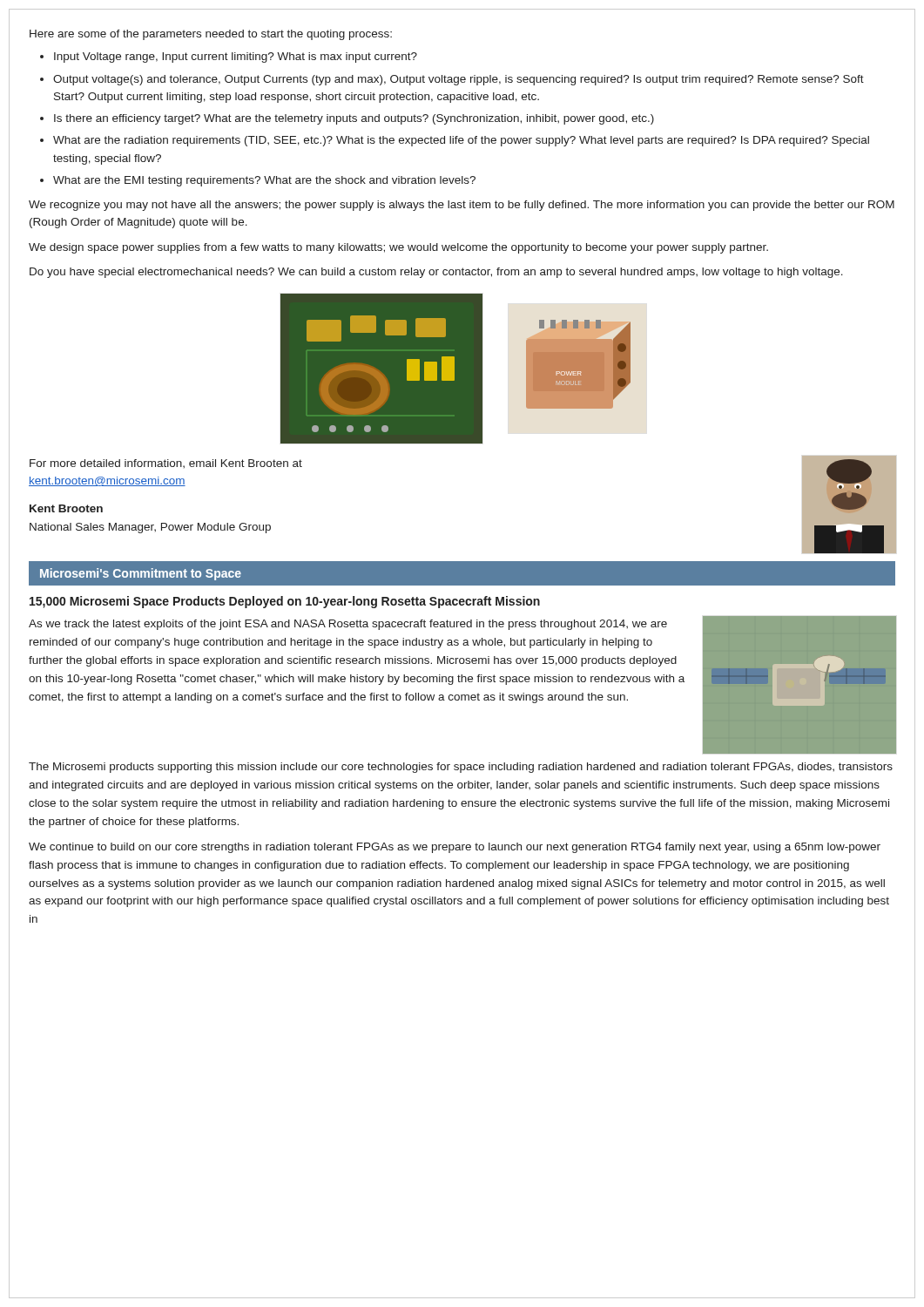
Task: Locate the passage starting "Kent Brooten National Sales"
Action: tap(66, 508)
